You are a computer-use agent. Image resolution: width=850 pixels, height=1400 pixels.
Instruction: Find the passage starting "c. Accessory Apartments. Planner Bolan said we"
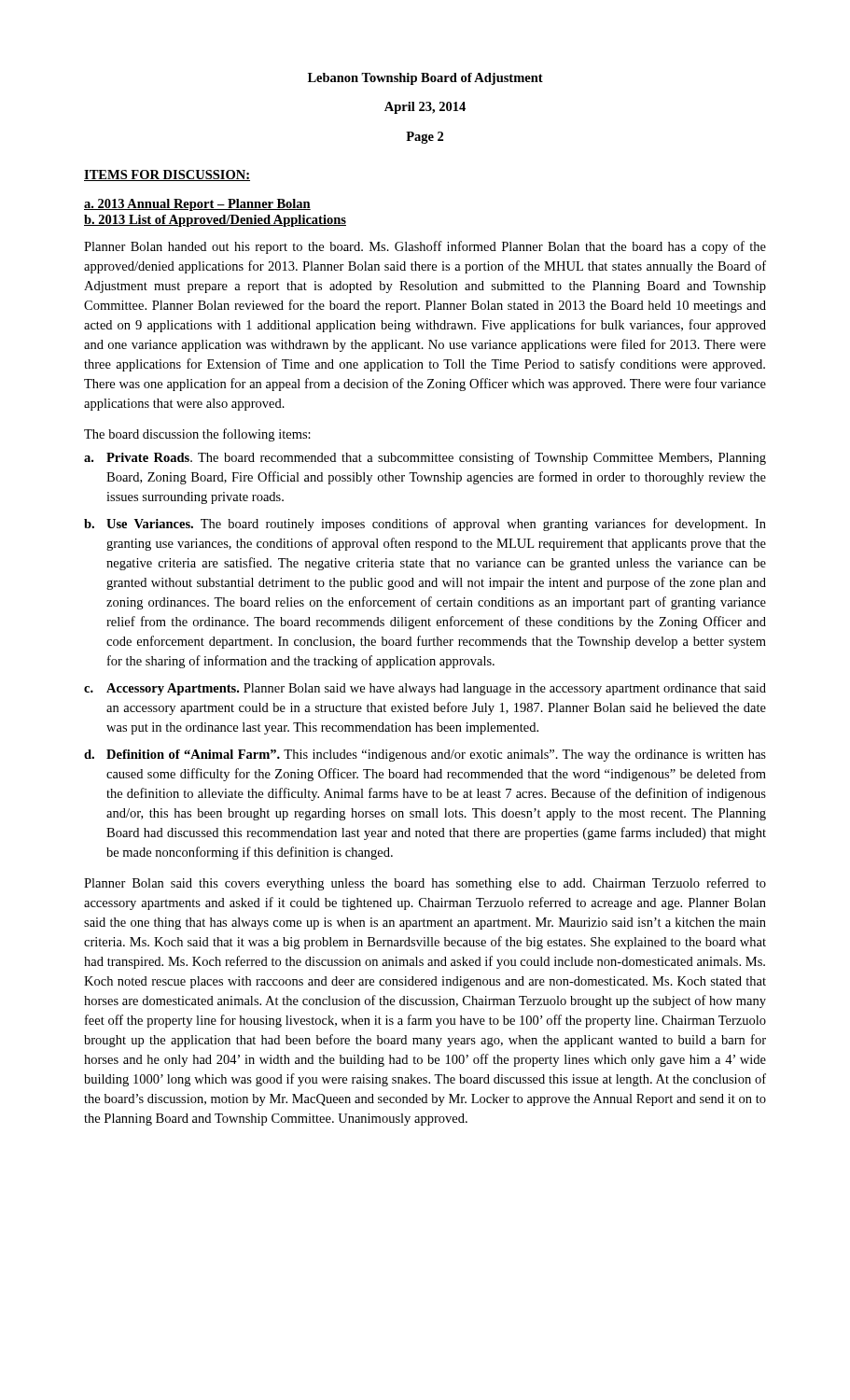coord(425,708)
